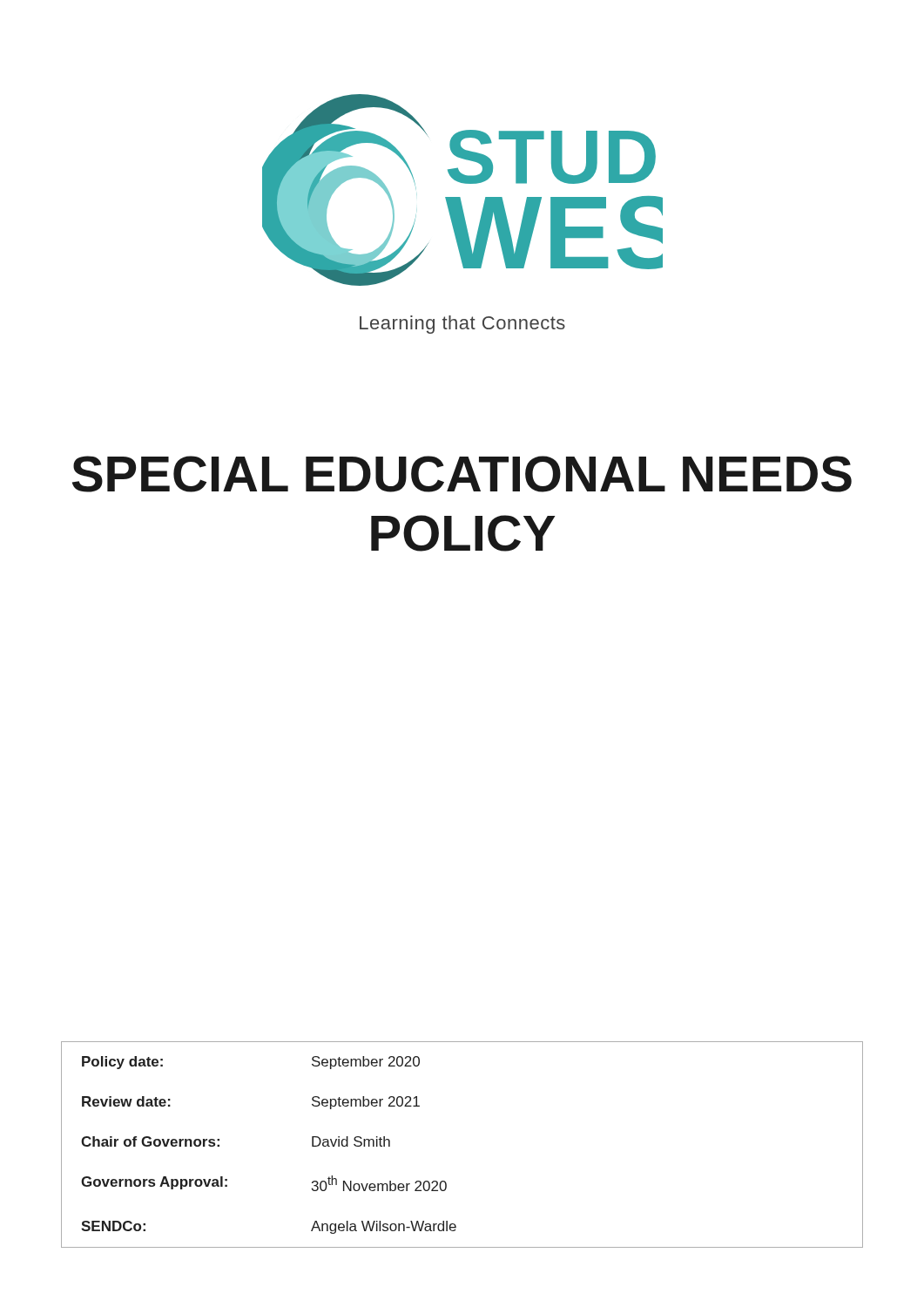This screenshot has height=1307, width=924.
Task: Find the logo
Action: [x=462, y=198]
